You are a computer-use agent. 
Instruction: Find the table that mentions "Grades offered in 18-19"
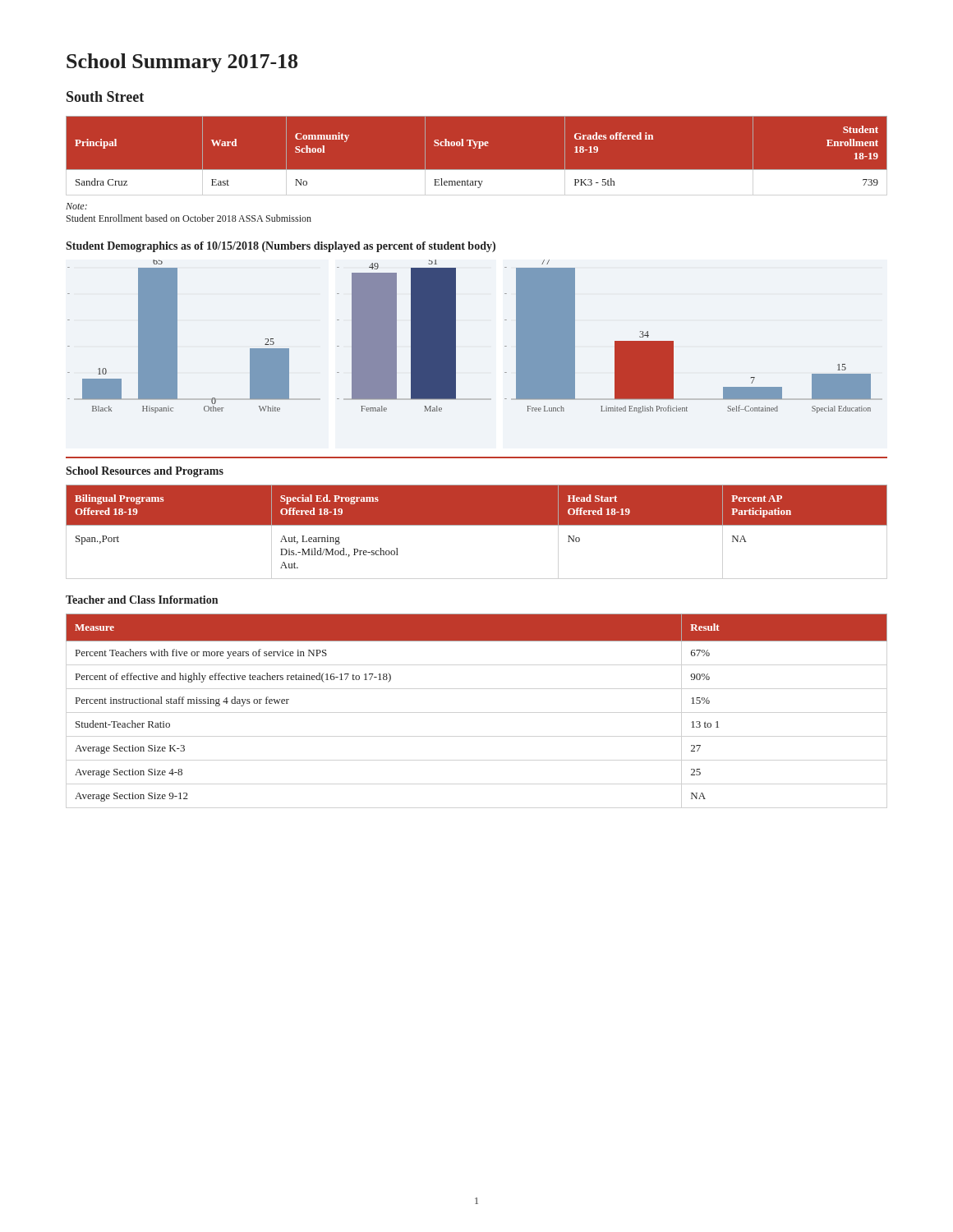(476, 156)
